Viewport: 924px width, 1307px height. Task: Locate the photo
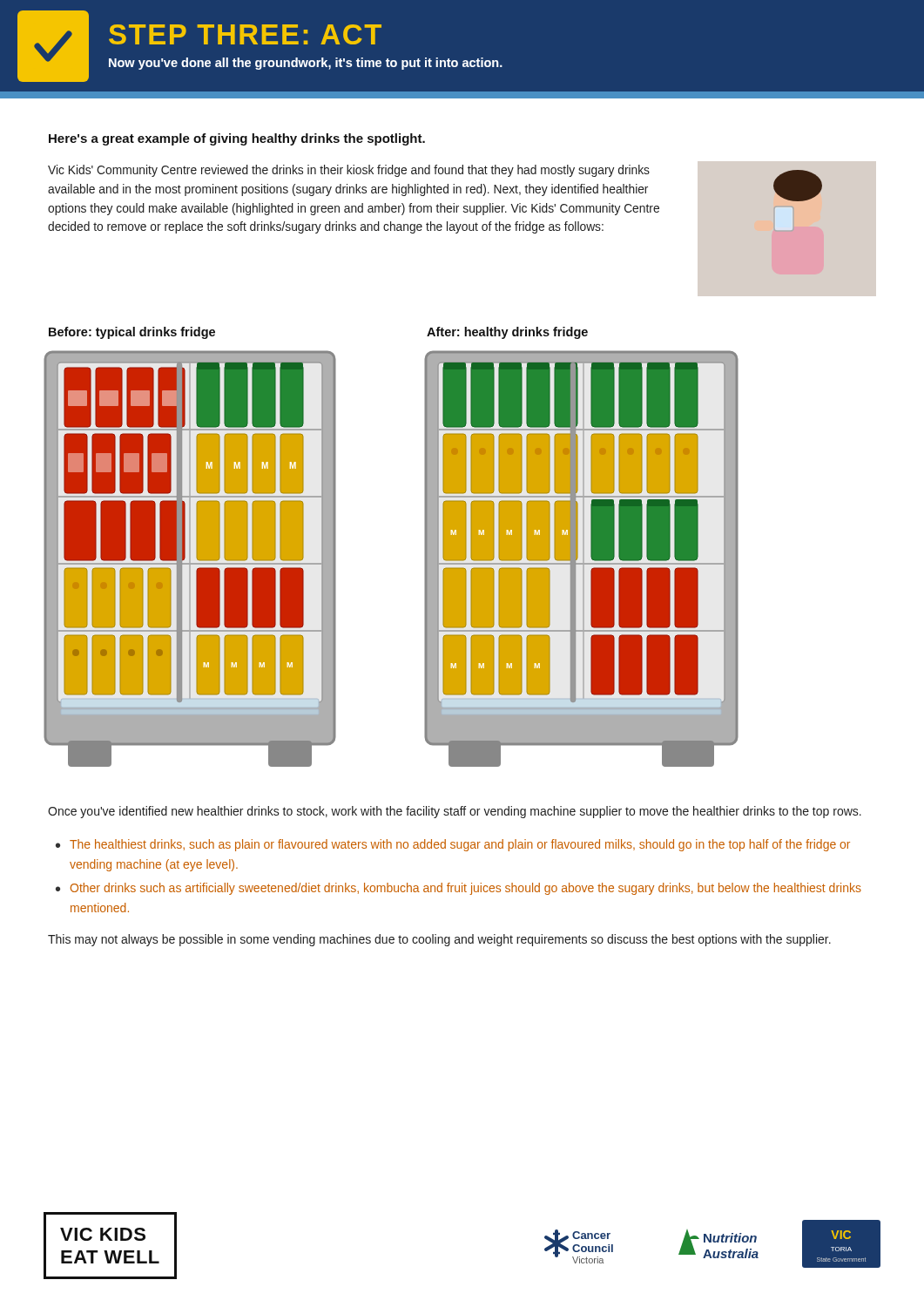[x=787, y=229]
